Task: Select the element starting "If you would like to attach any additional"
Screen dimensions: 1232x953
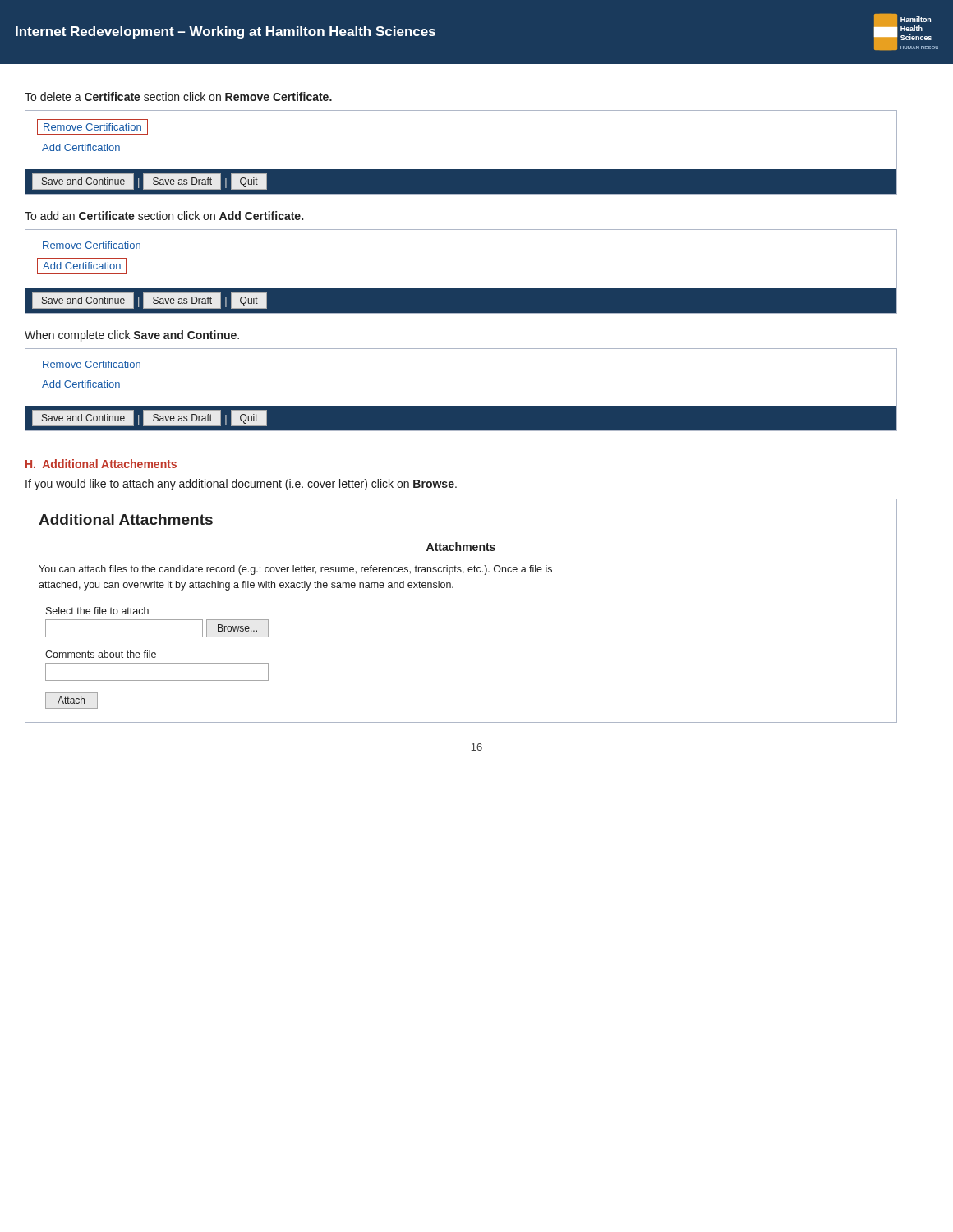Action: [241, 484]
